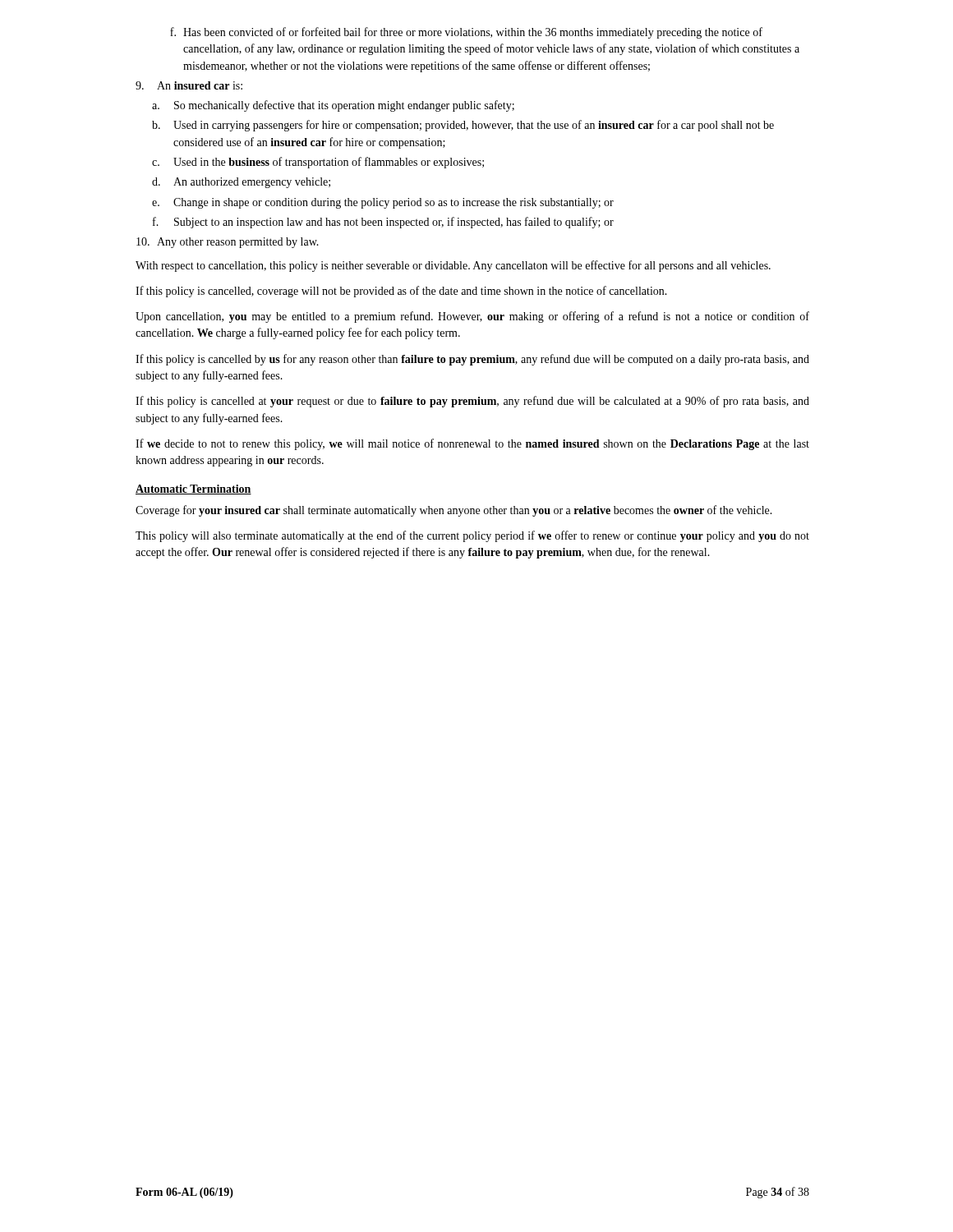Viewport: 953px width, 1232px height.
Task: Point to the block beginning "If this policy is cancelled by us for"
Action: coord(472,367)
